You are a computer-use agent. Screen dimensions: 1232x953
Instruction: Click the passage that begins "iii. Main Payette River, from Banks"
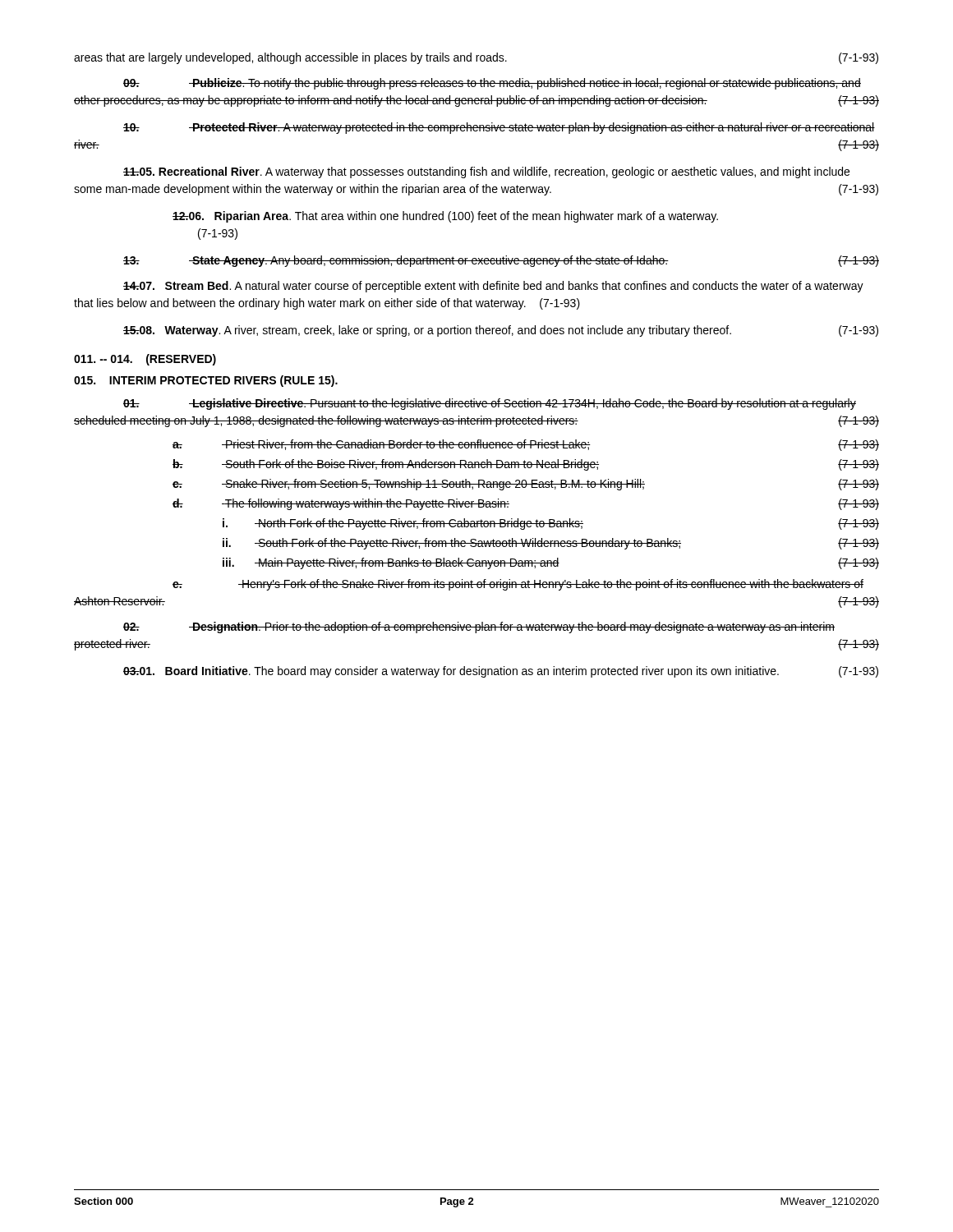[x=550, y=563]
